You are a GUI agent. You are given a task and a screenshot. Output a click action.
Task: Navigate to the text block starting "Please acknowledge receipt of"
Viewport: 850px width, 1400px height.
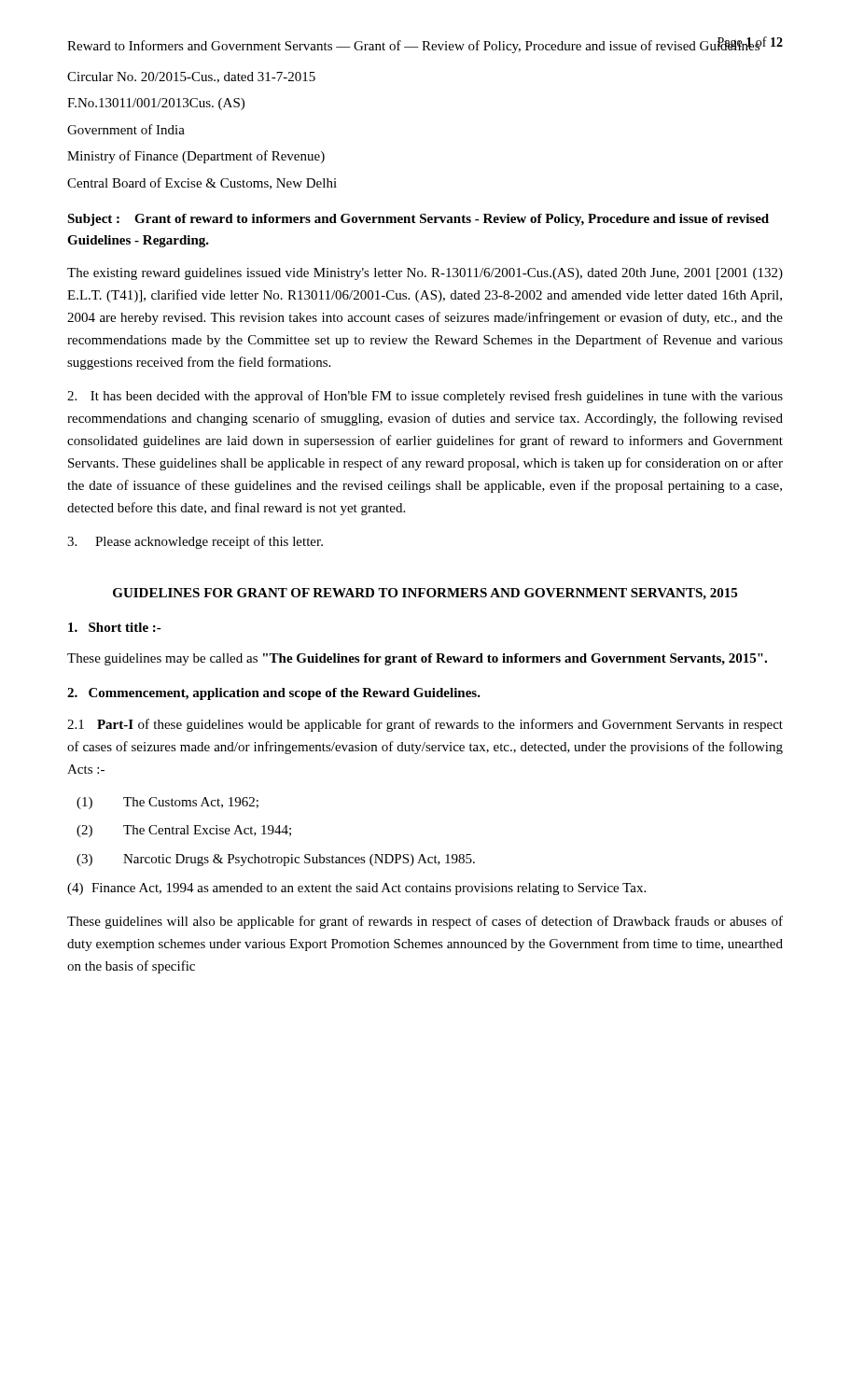(x=195, y=541)
